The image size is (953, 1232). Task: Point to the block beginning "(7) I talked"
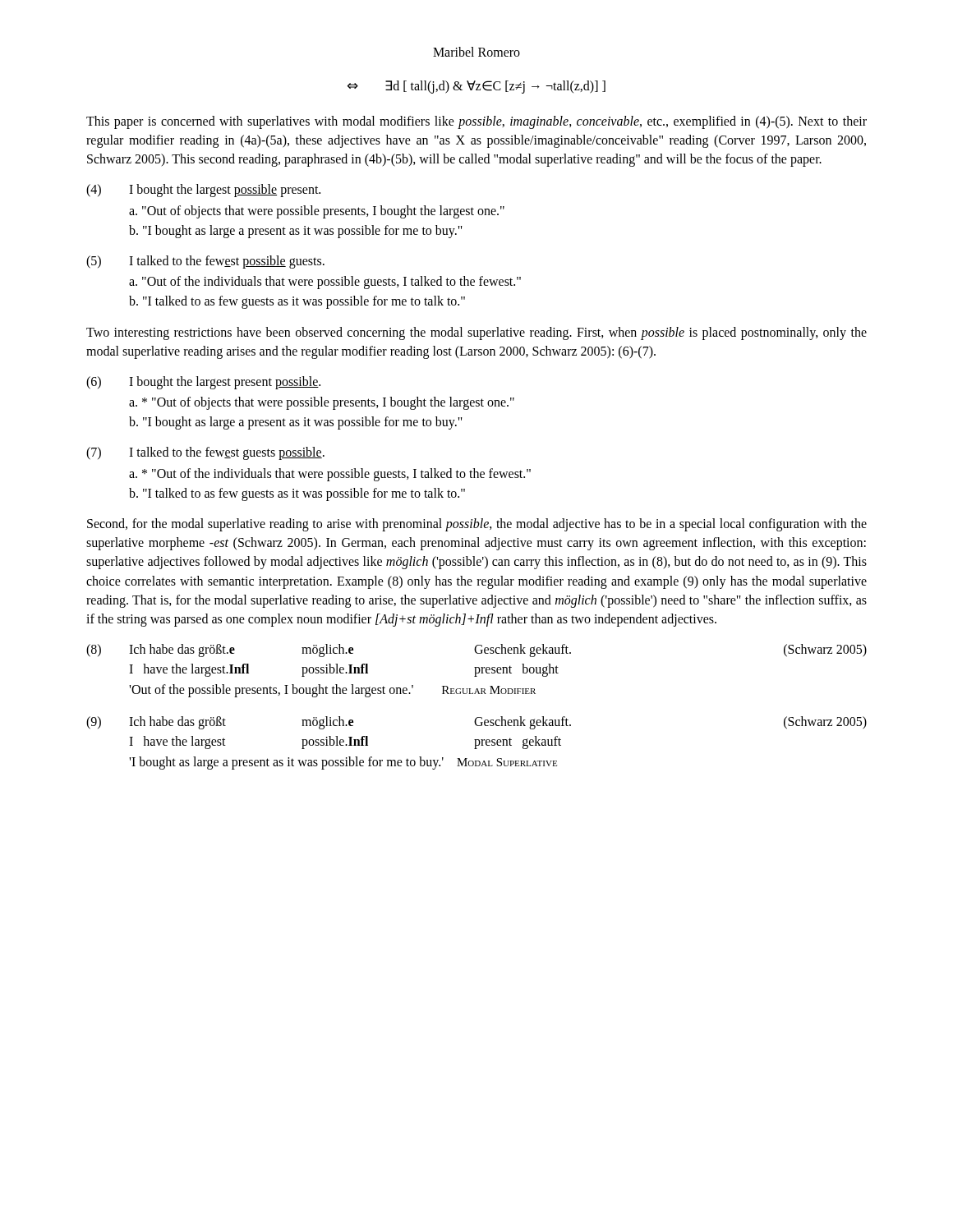click(x=476, y=473)
